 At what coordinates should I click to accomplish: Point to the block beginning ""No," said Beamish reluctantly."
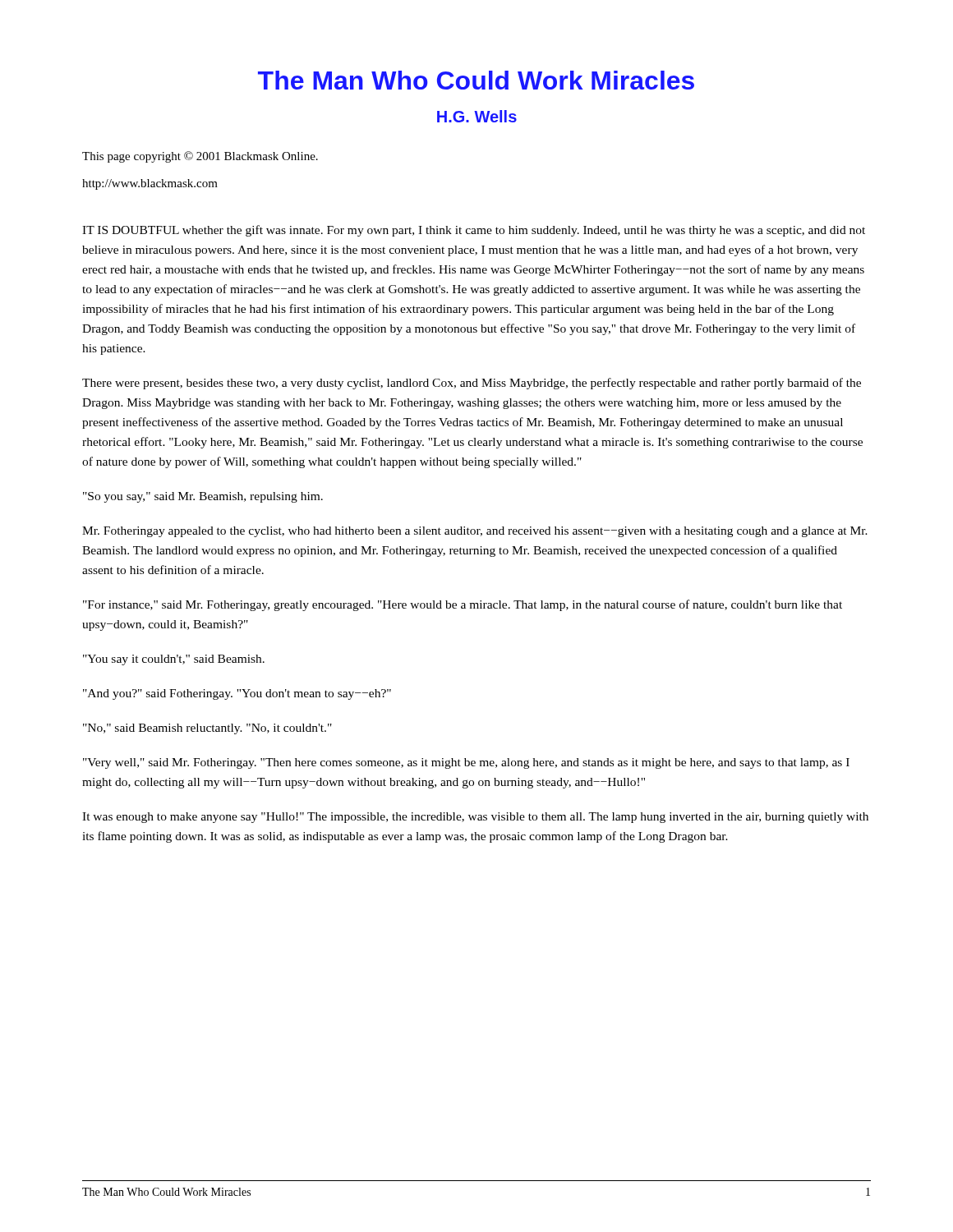tap(207, 728)
